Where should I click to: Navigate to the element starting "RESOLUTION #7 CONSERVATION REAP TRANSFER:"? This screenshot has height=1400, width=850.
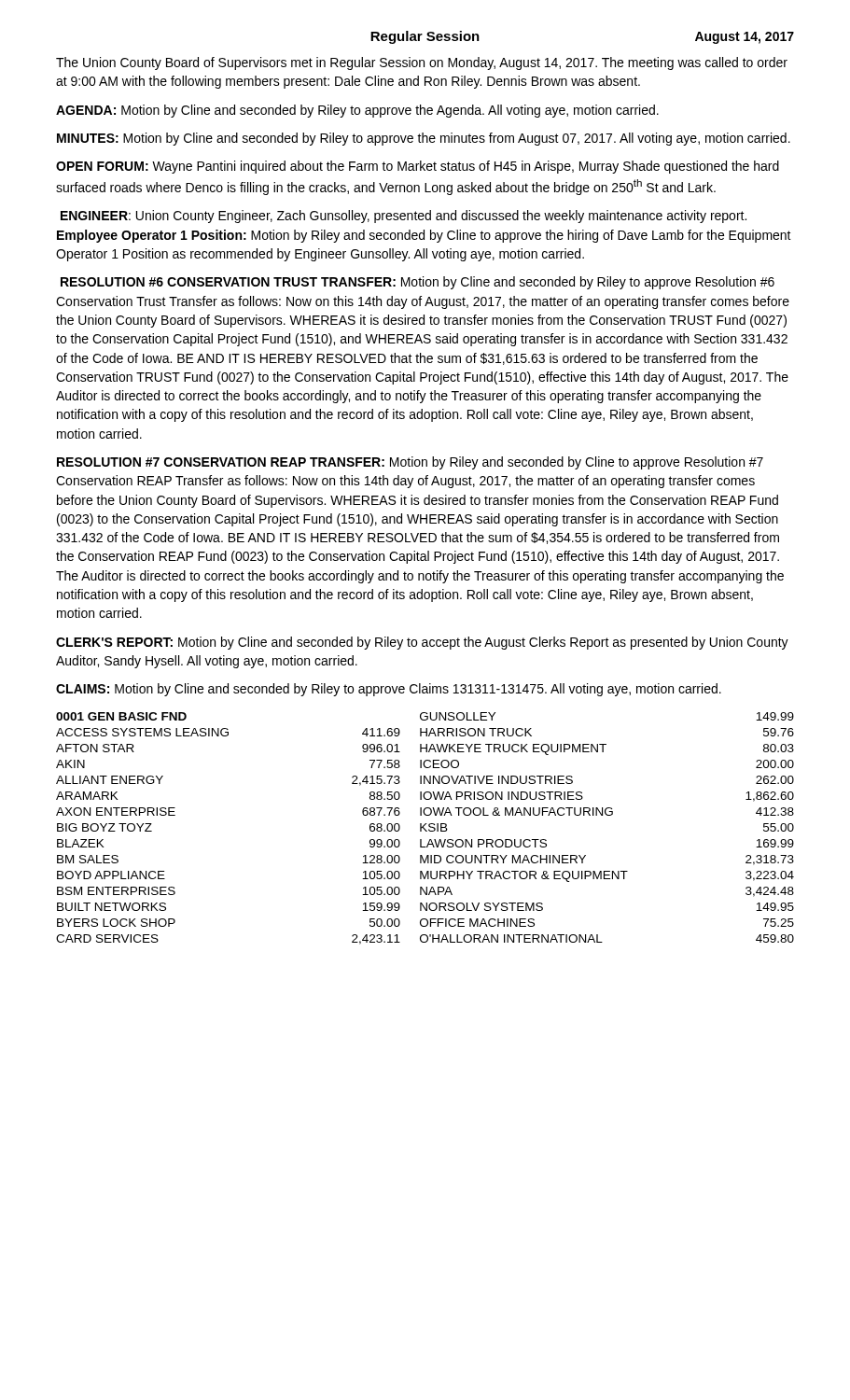(x=420, y=538)
